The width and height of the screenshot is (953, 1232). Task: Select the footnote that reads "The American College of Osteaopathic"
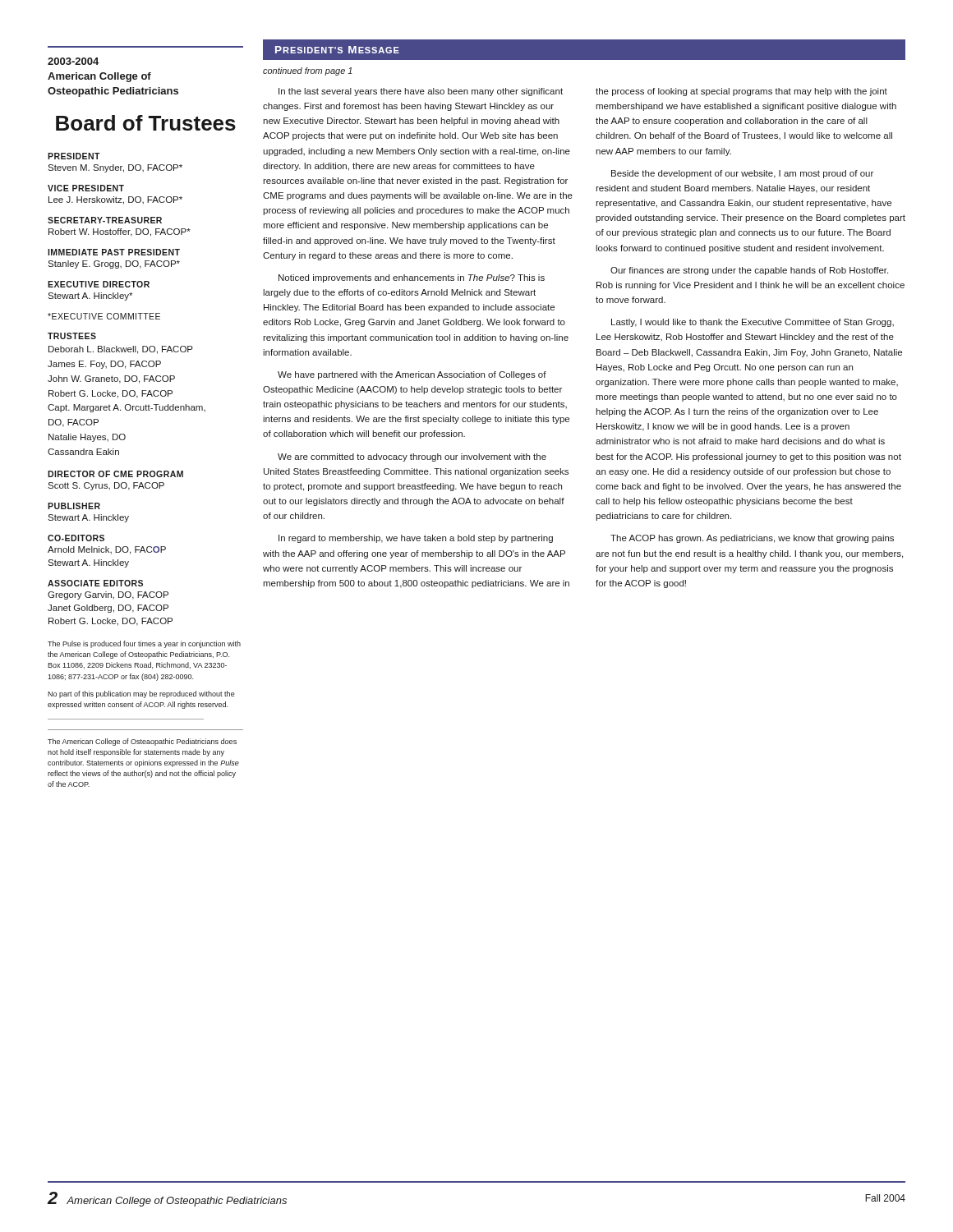pos(143,763)
